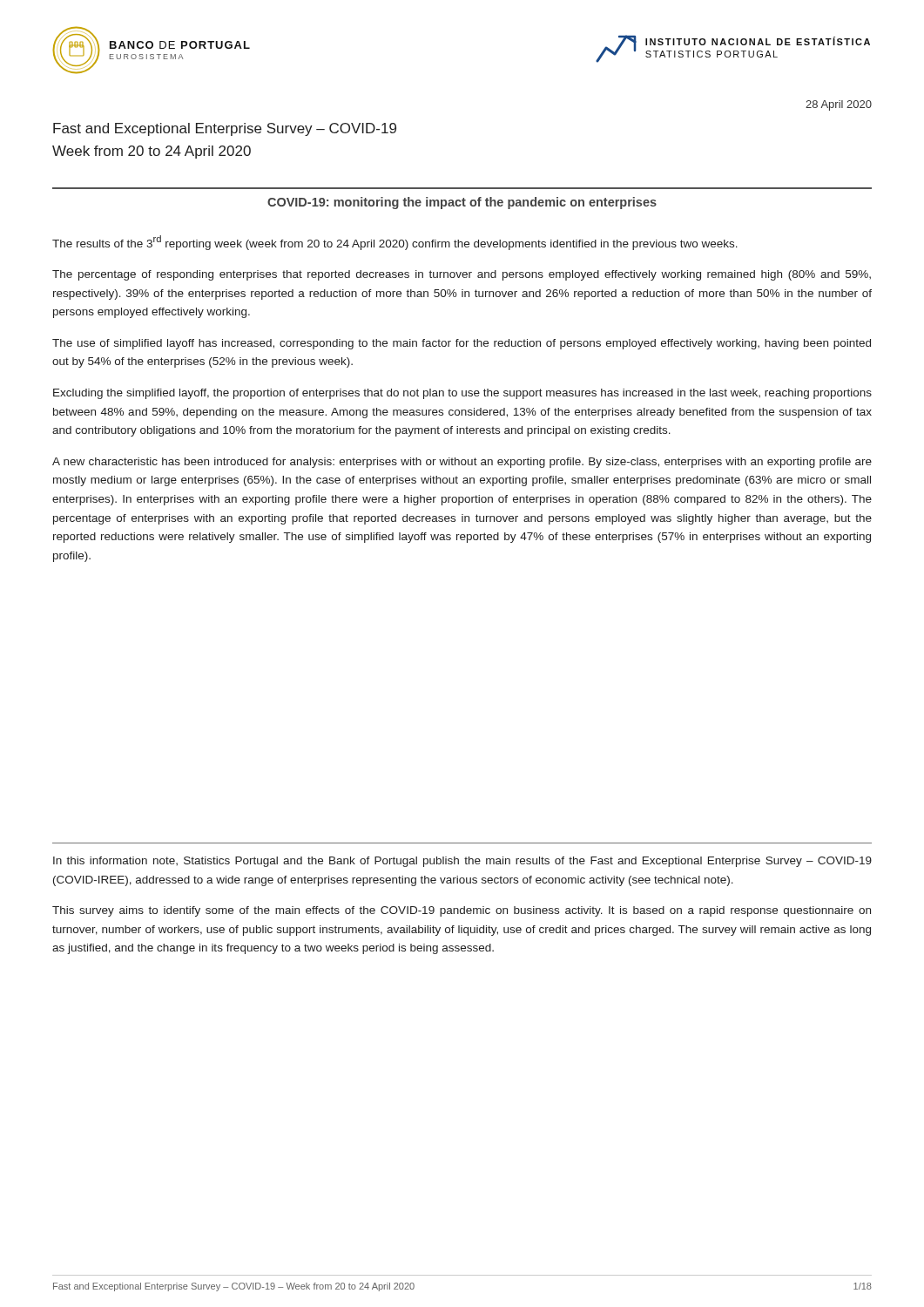Select the title with the text "Fast and Exceptional"
This screenshot has height=1307, width=924.
click(x=225, y=140)
